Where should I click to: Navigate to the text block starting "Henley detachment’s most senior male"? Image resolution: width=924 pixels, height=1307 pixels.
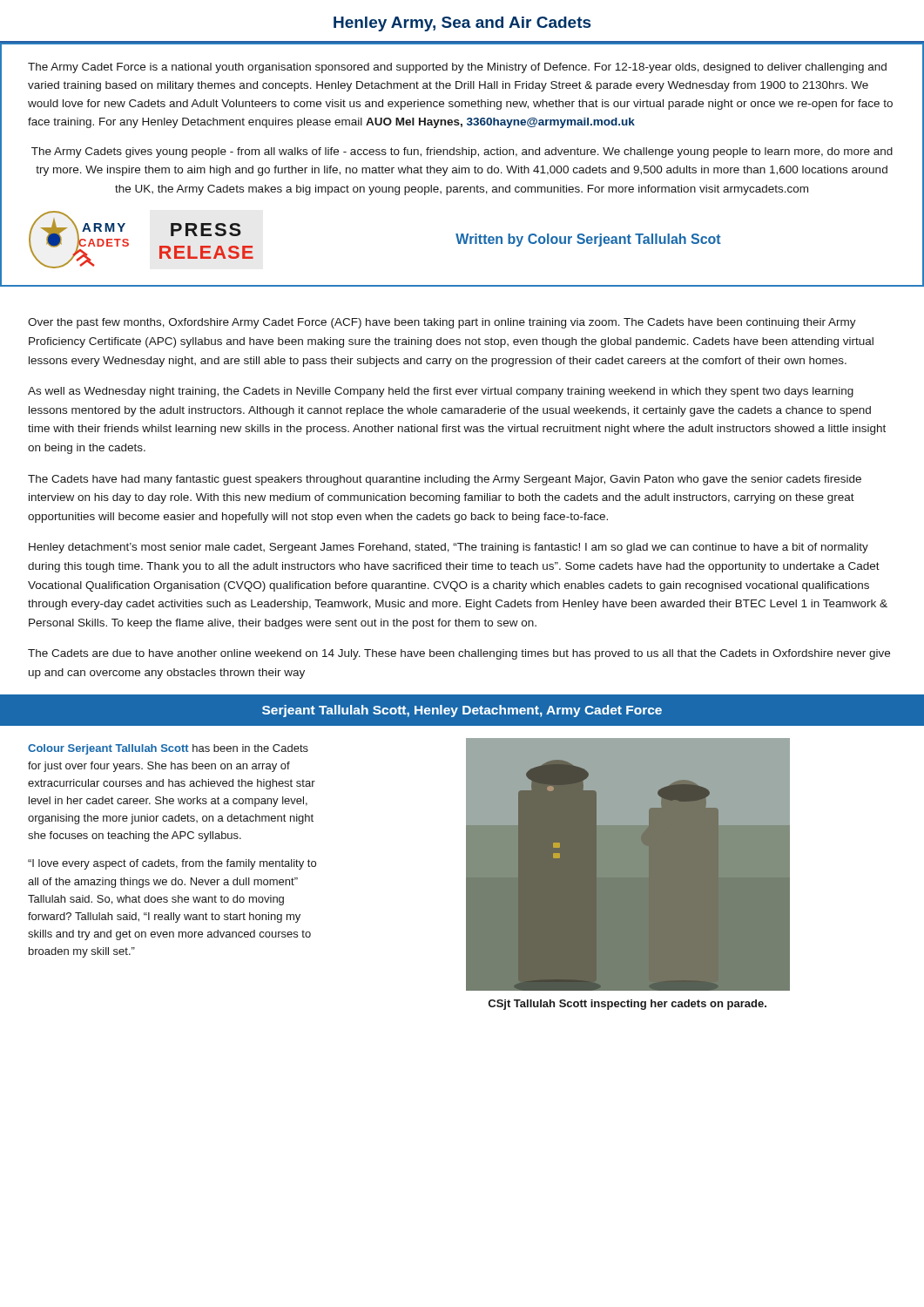tap(458, 585)
